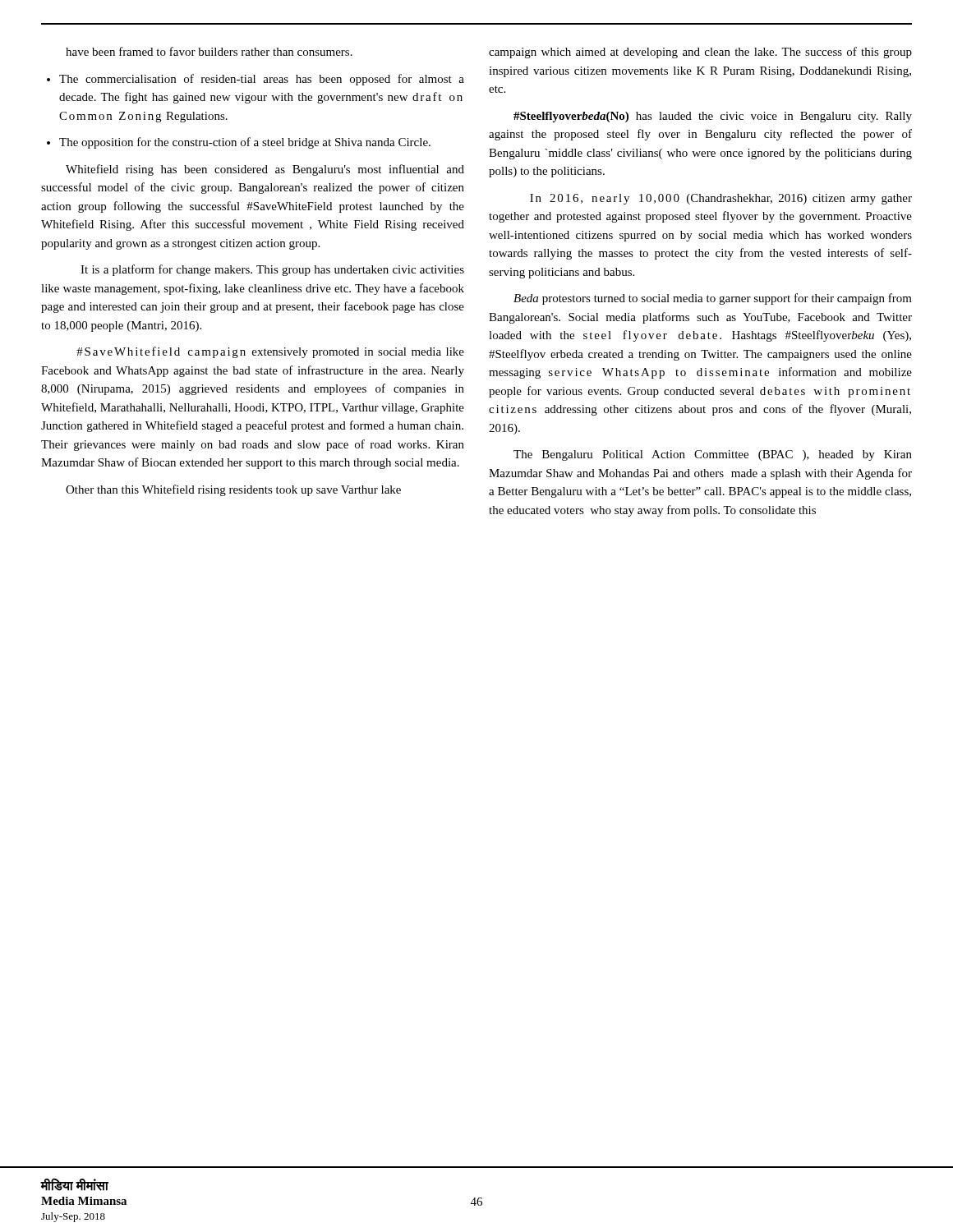Navigate to the element starting "It is a platform"
The height and width of the screenshot is (1232, 953).
point(253,297)
